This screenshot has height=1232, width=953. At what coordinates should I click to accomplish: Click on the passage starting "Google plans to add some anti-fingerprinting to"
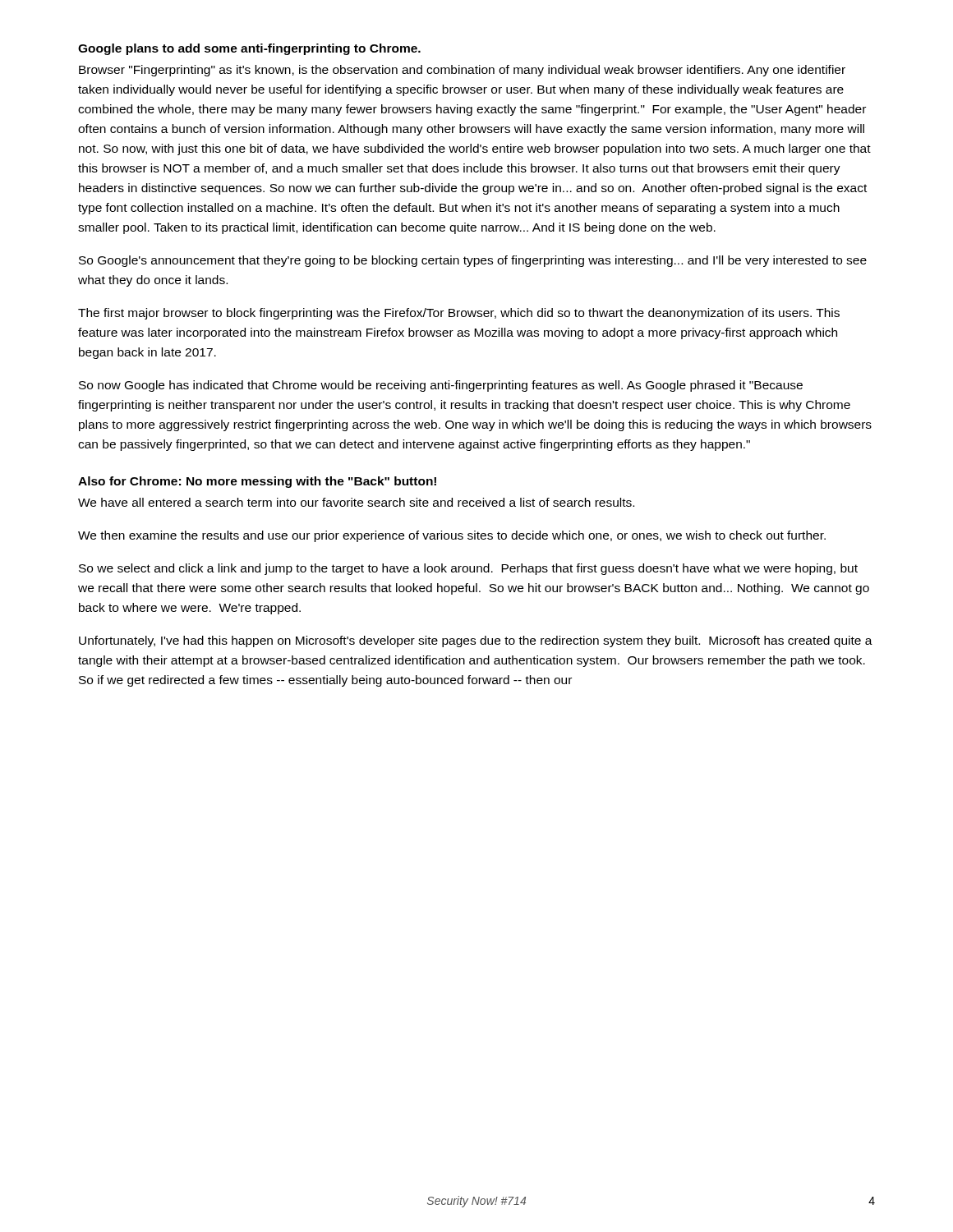pos(250,48)
